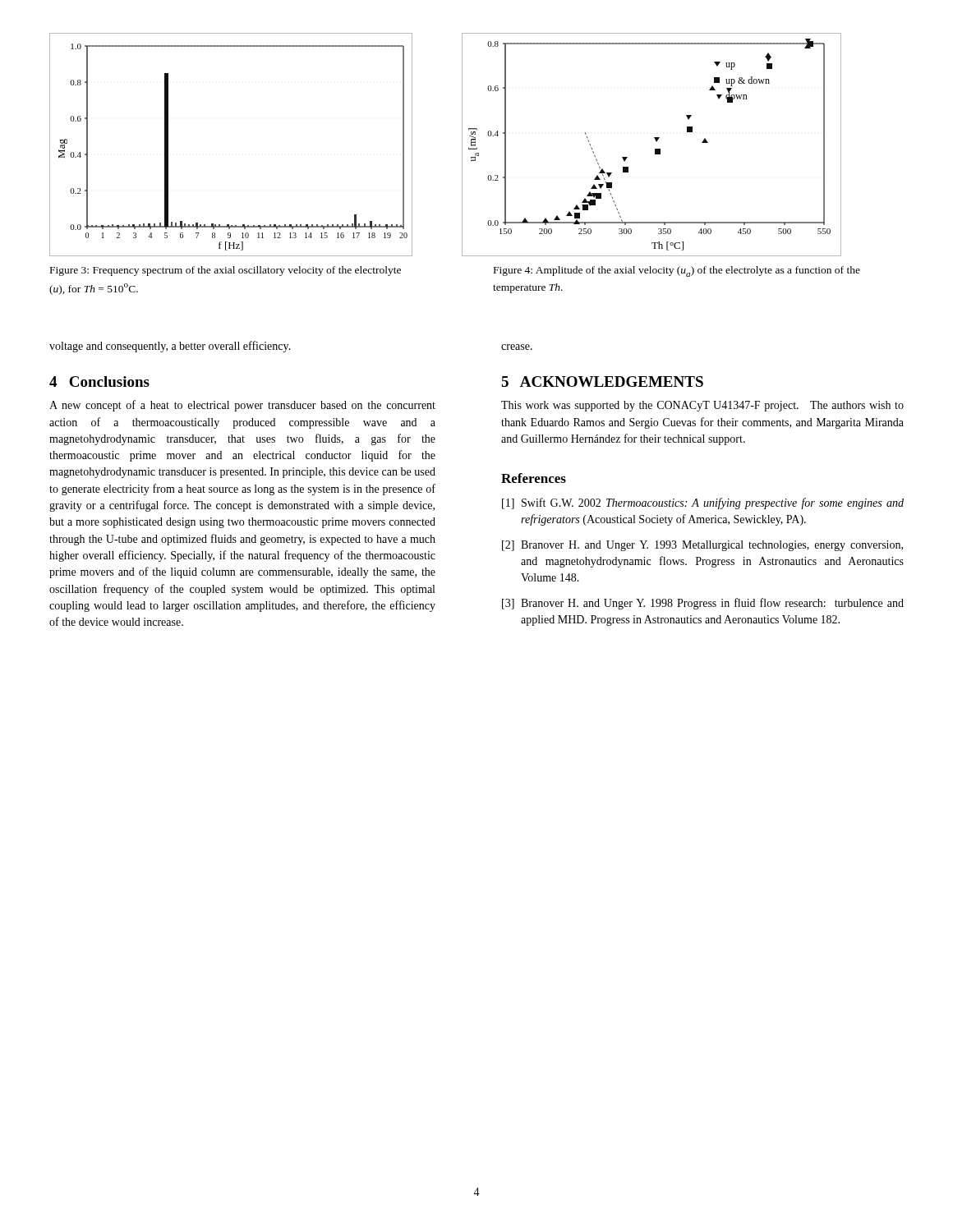Point to the block beginning "voltage and consequently, a better overall"
The height and width of the screenshot is (1232, 953).
(170, 346)
